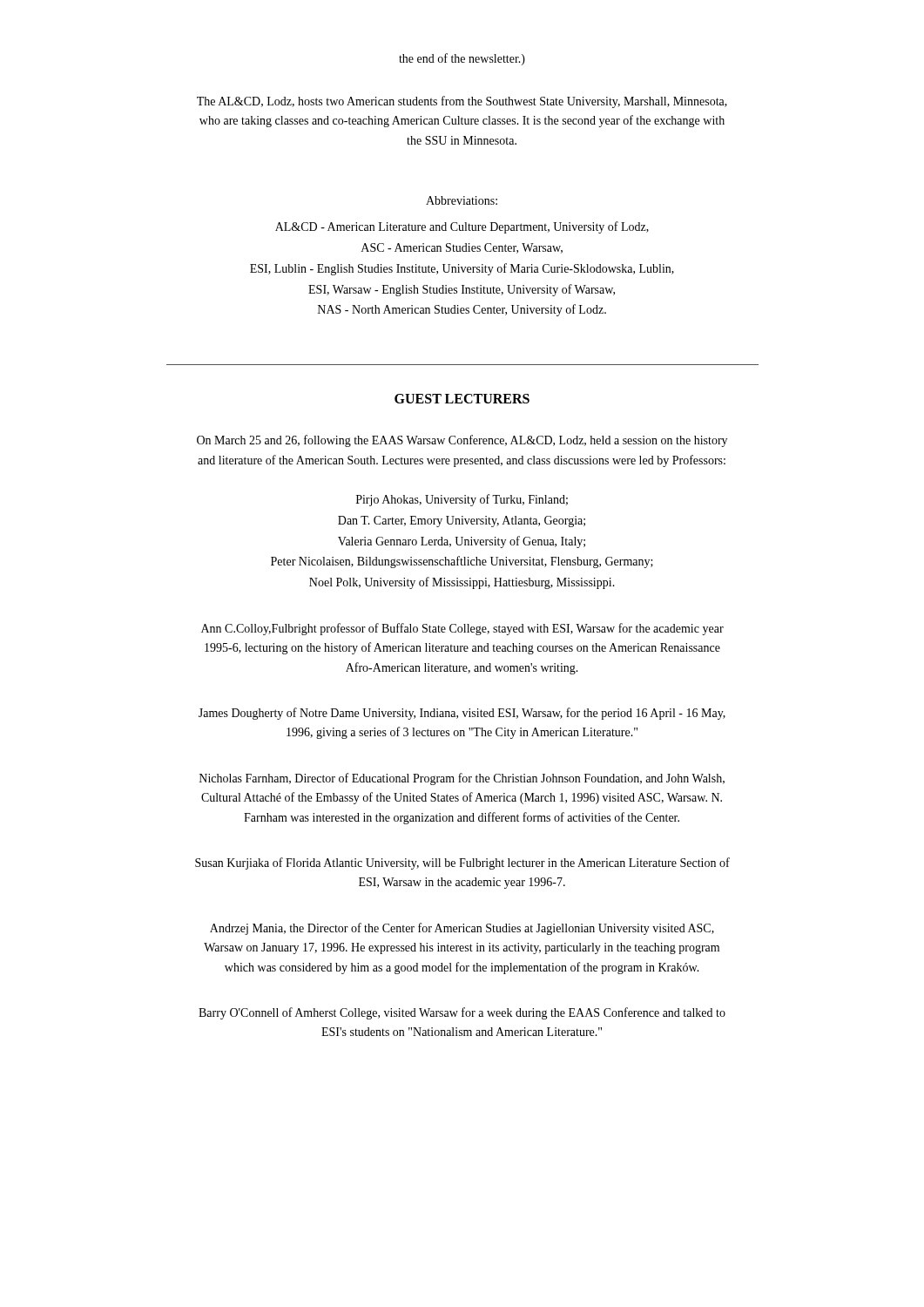Locate the text block that says "James Dougherty of Notre Dame University, Indiana,"
The height and width of the screenshot is (1307, 924).
click(462, 723)
